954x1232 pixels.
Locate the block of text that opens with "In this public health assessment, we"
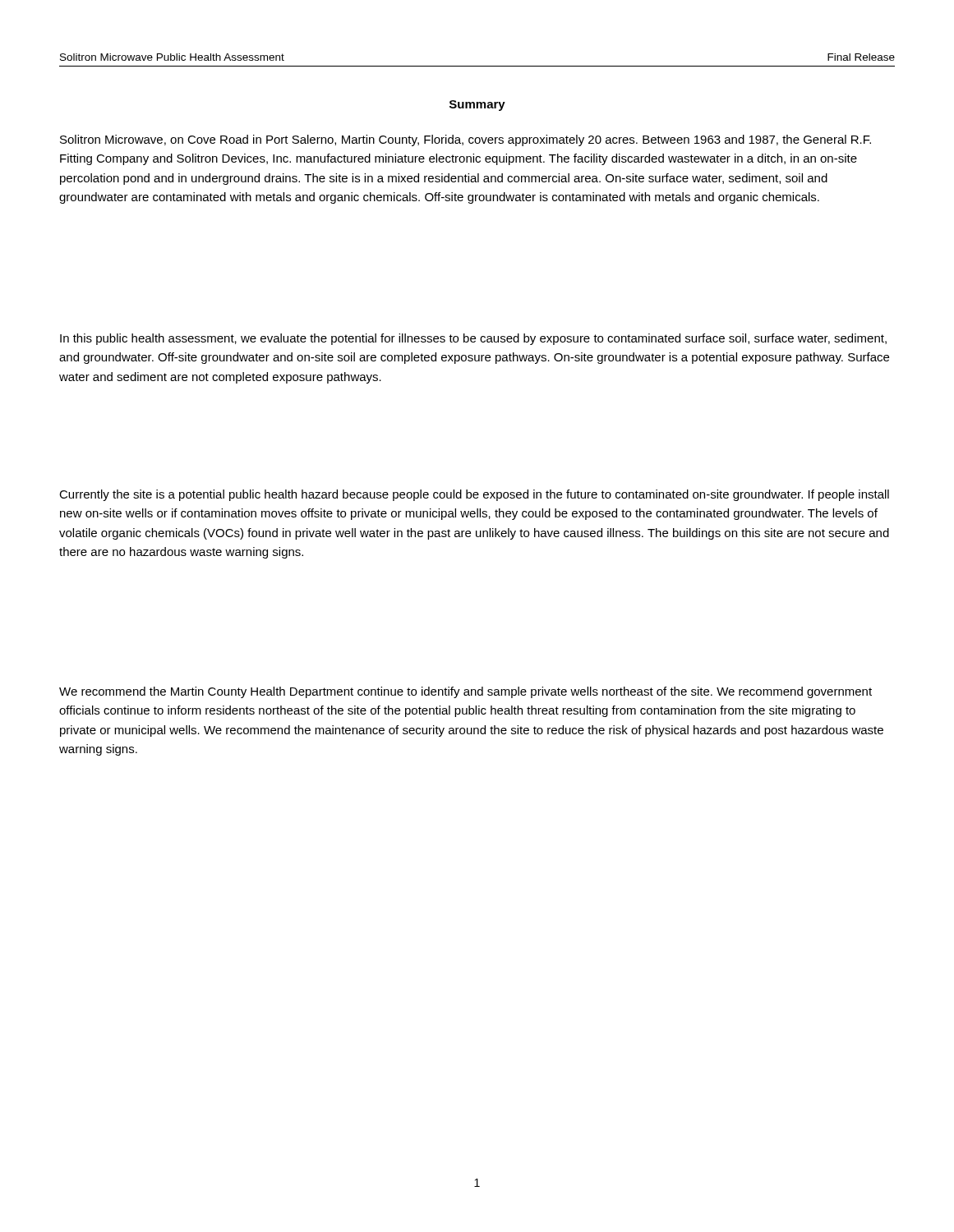pos(474,357)
